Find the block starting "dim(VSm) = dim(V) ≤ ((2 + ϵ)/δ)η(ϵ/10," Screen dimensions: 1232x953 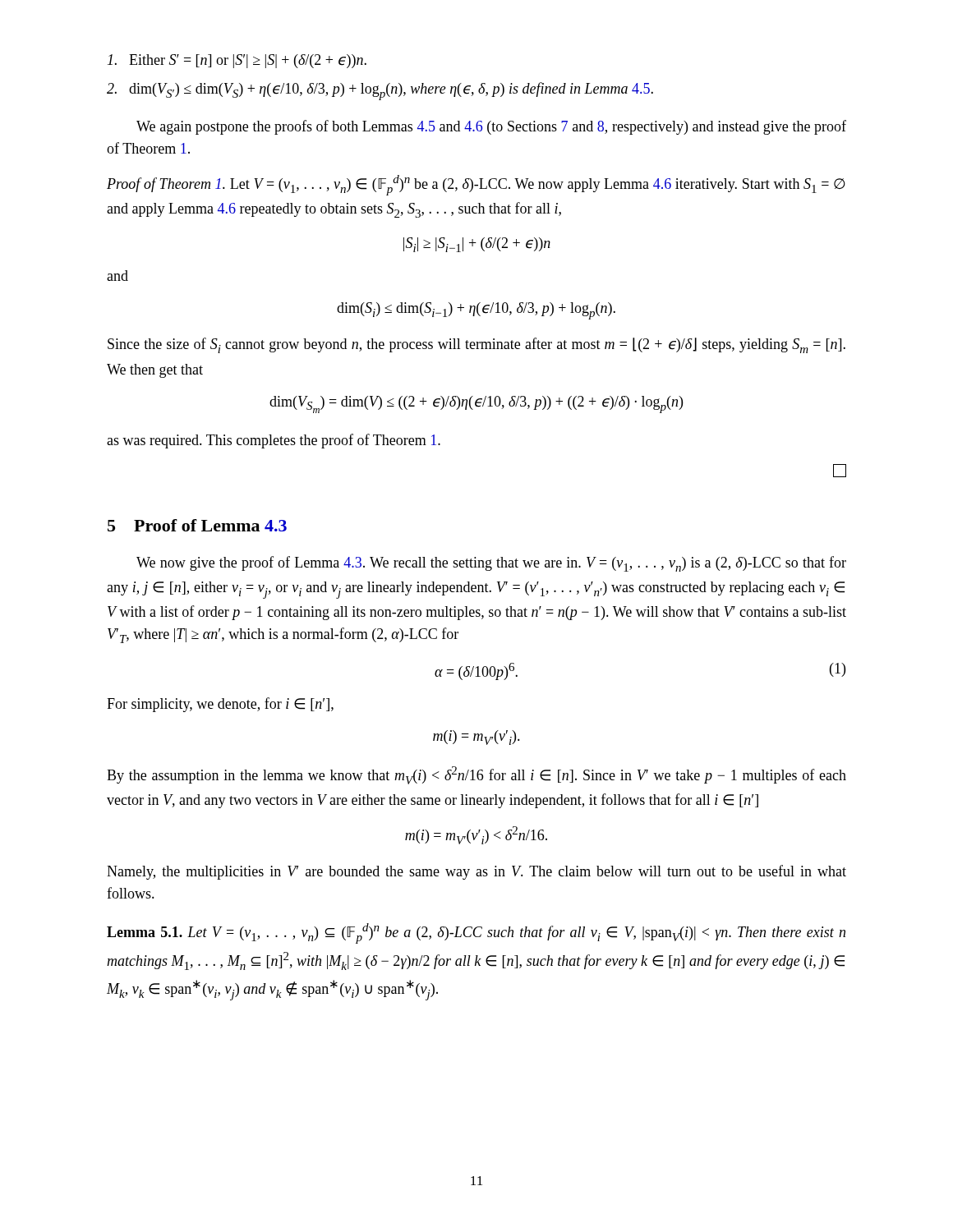[x=476, y=404]
